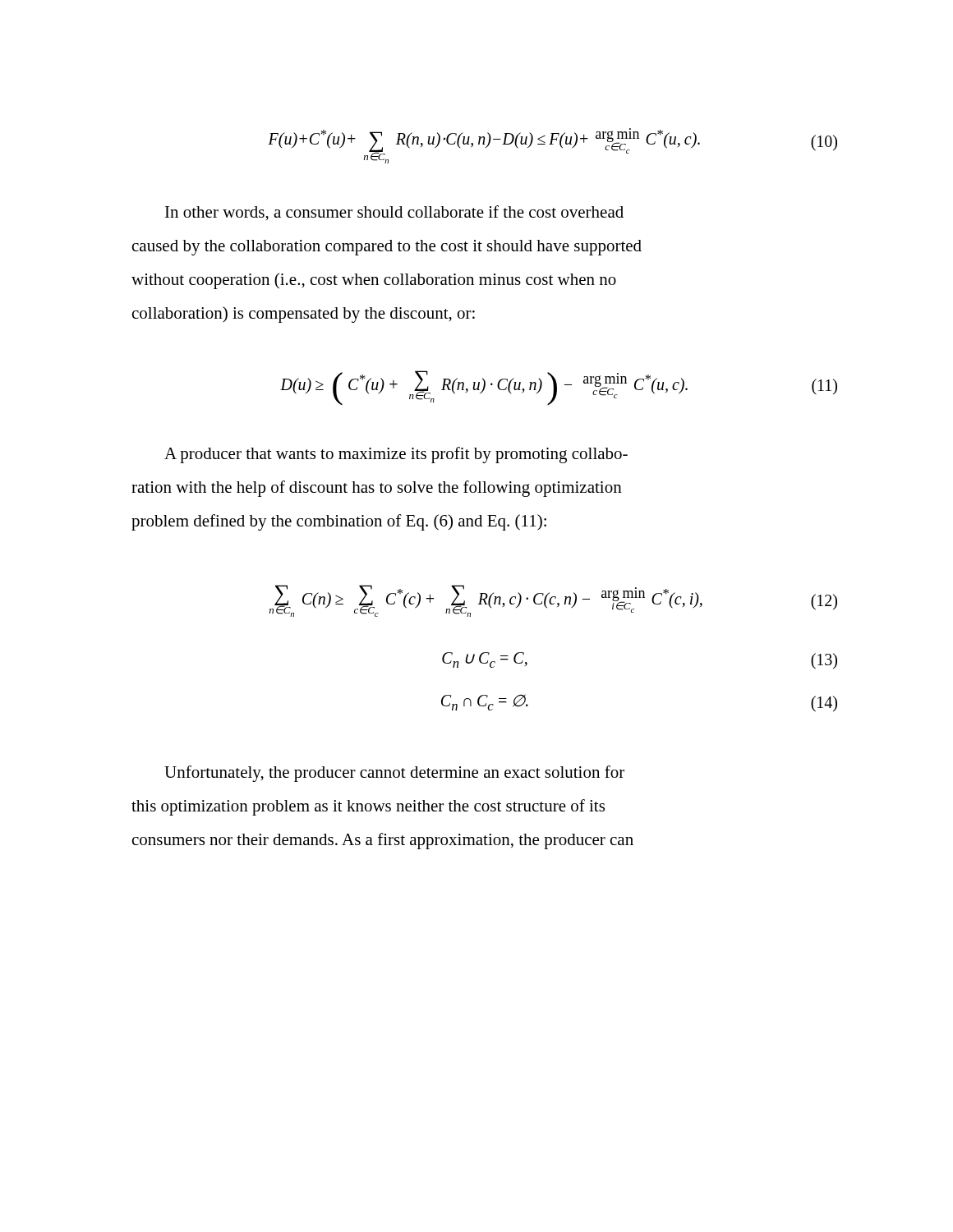Locate the block of text that opens with "ration with the"
Screen dimensions: 1232x953
[x=377, y=487]
